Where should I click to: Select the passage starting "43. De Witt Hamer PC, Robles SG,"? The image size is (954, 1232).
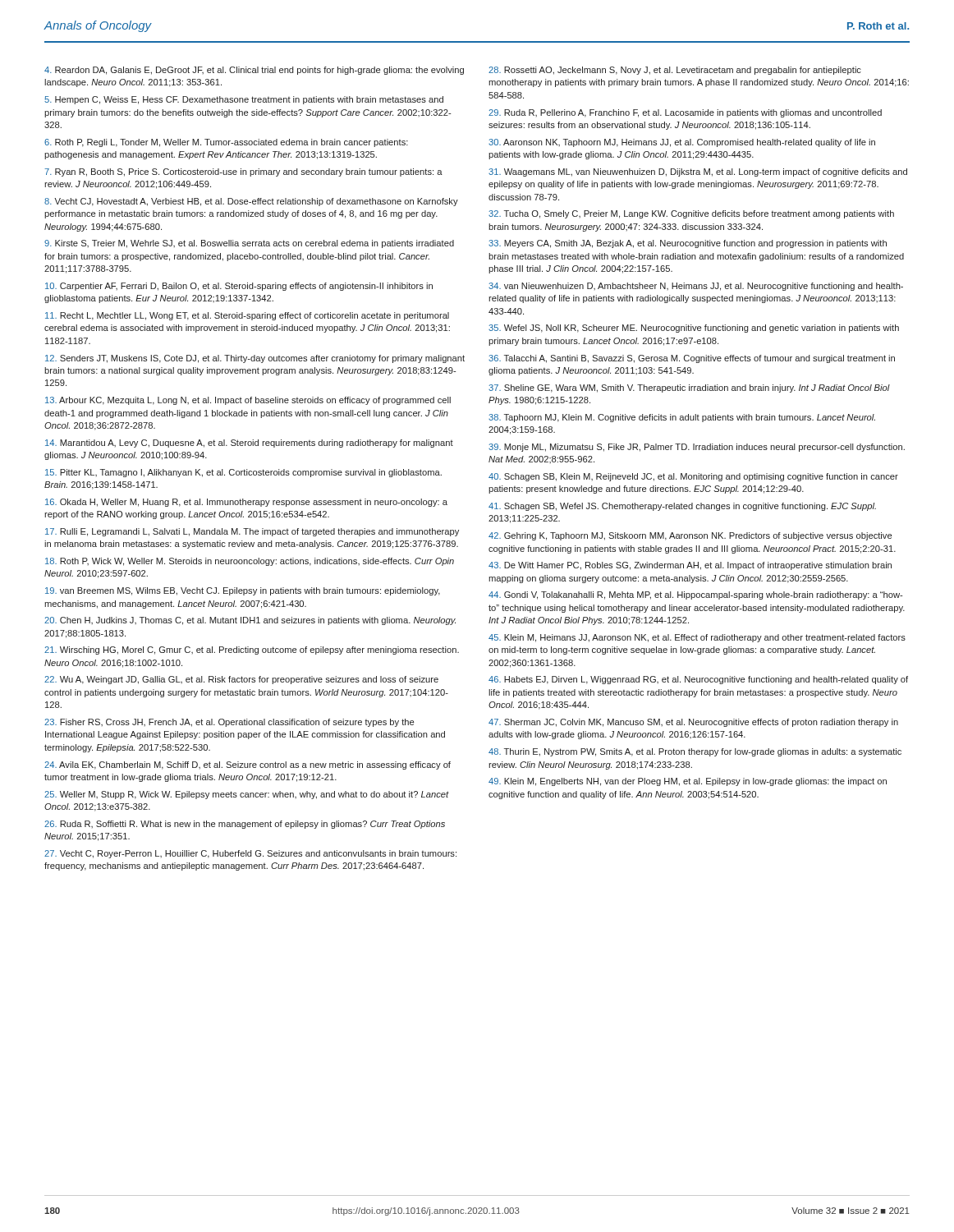[x=690, y=572]
